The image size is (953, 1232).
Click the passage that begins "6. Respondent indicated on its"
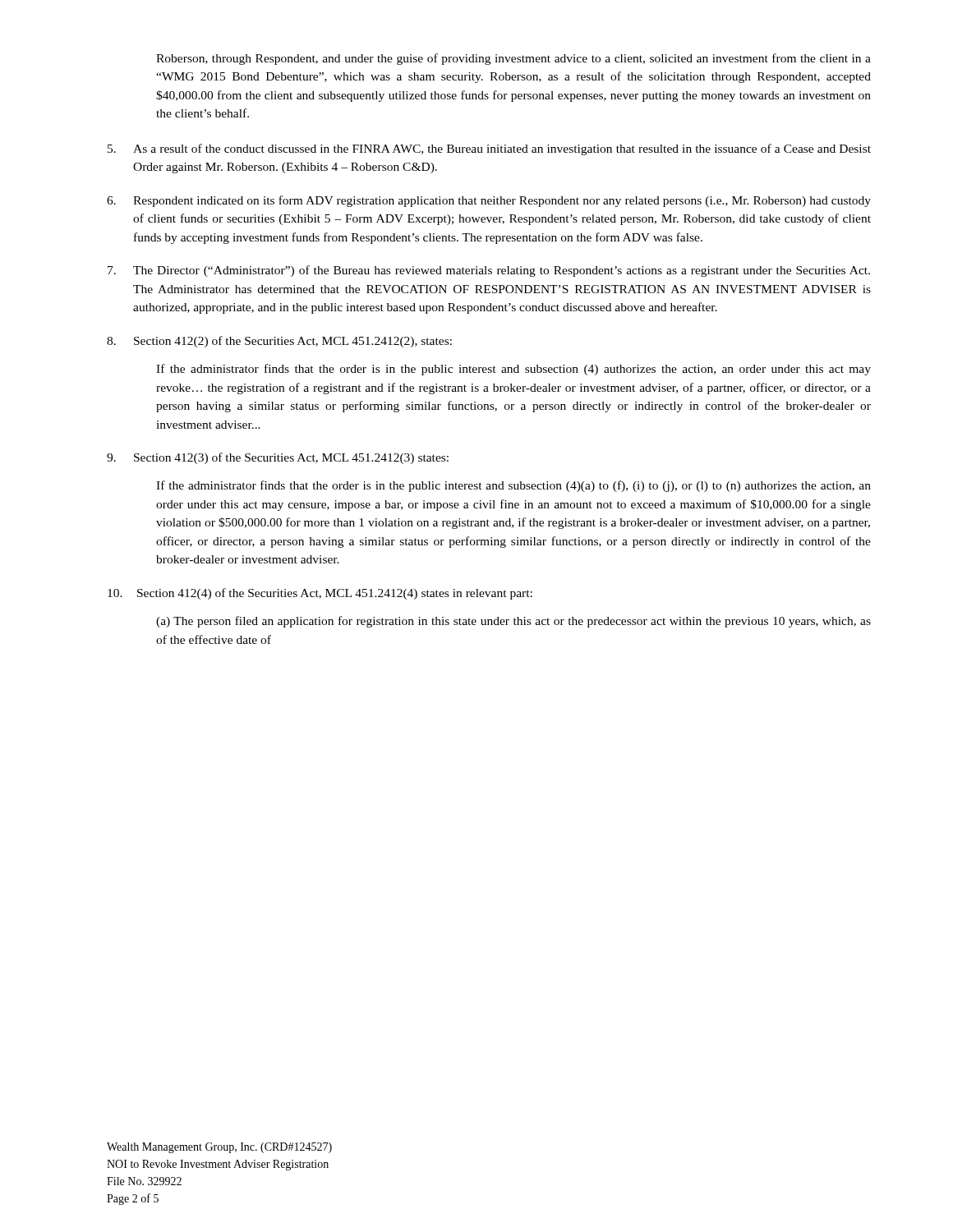489,219
